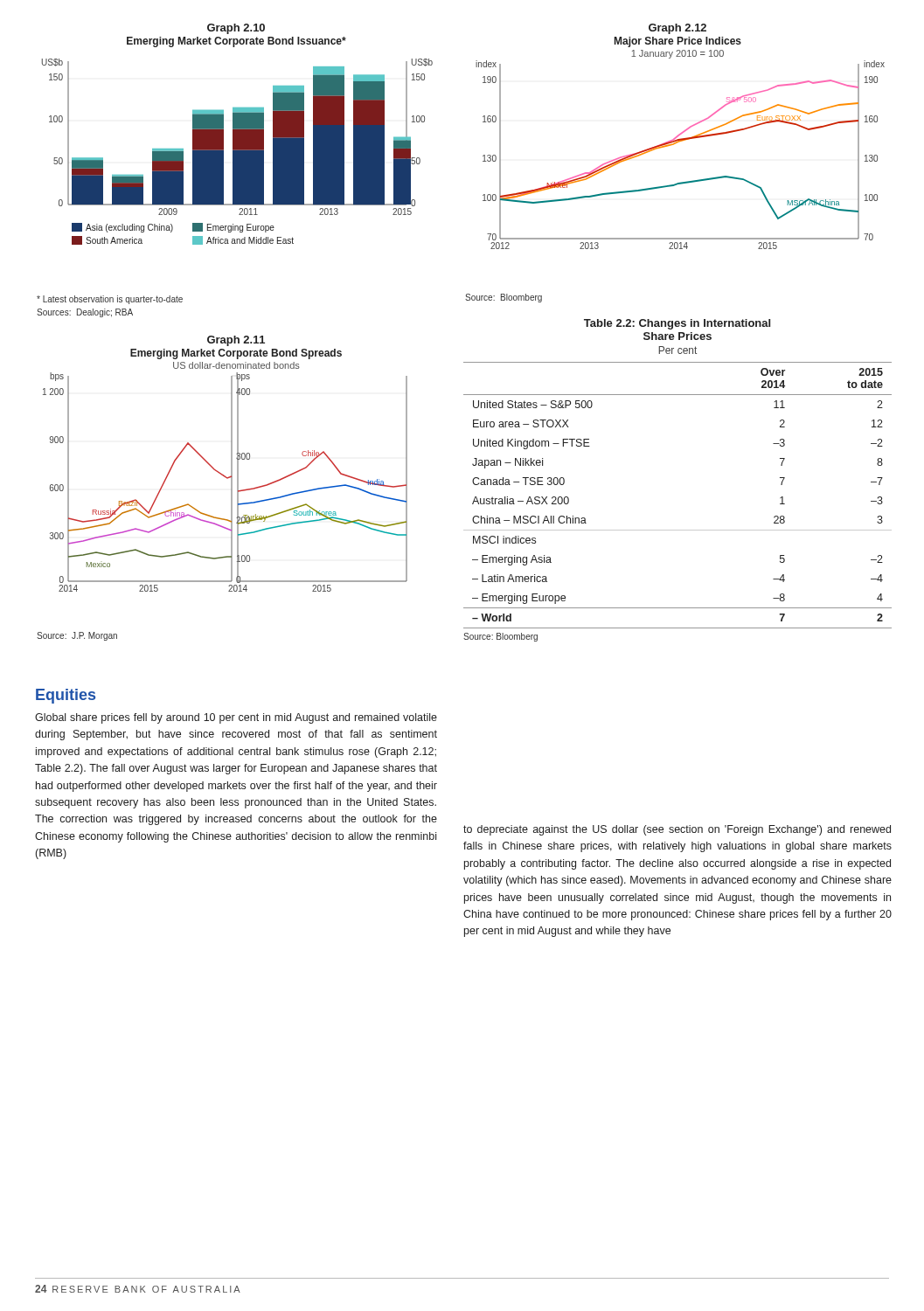This screenshot has width=924, height=1311.
Task: Select the stacked bar chart
Action: coord(236,154)
